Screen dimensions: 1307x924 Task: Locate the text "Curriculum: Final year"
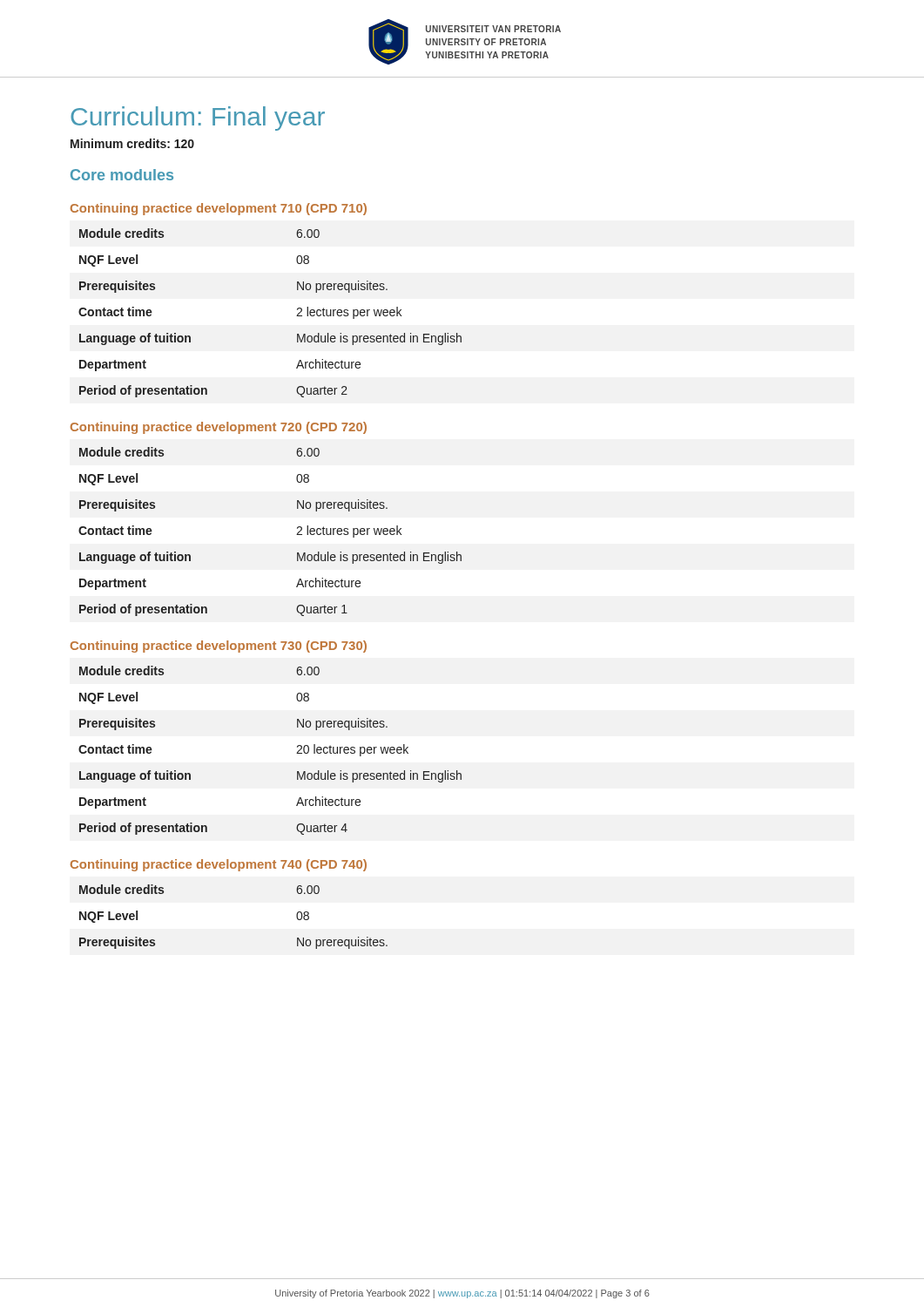pos(198,119)
